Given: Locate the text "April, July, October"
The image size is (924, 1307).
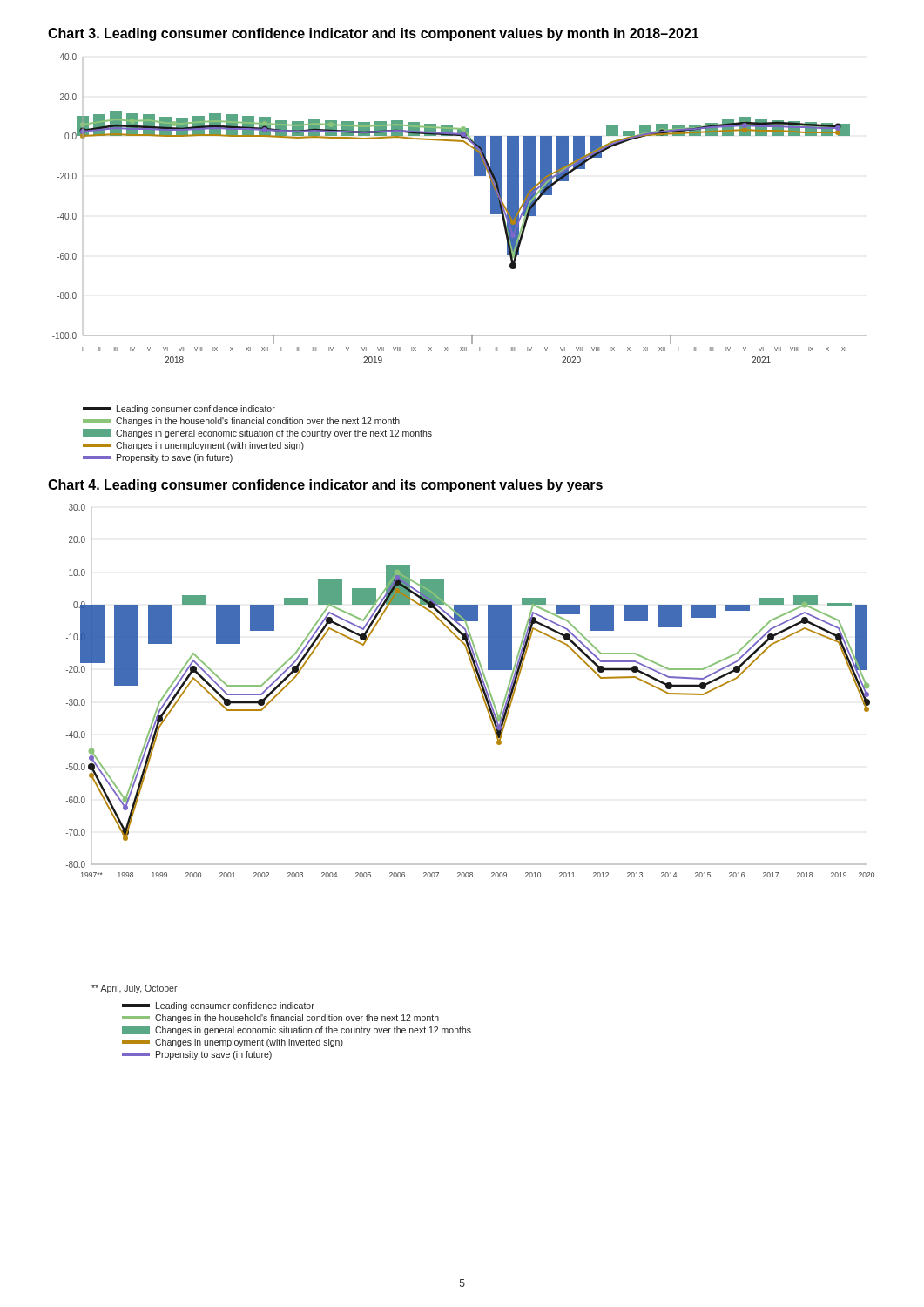Looking at the screenshot, I should pos(134,988).
